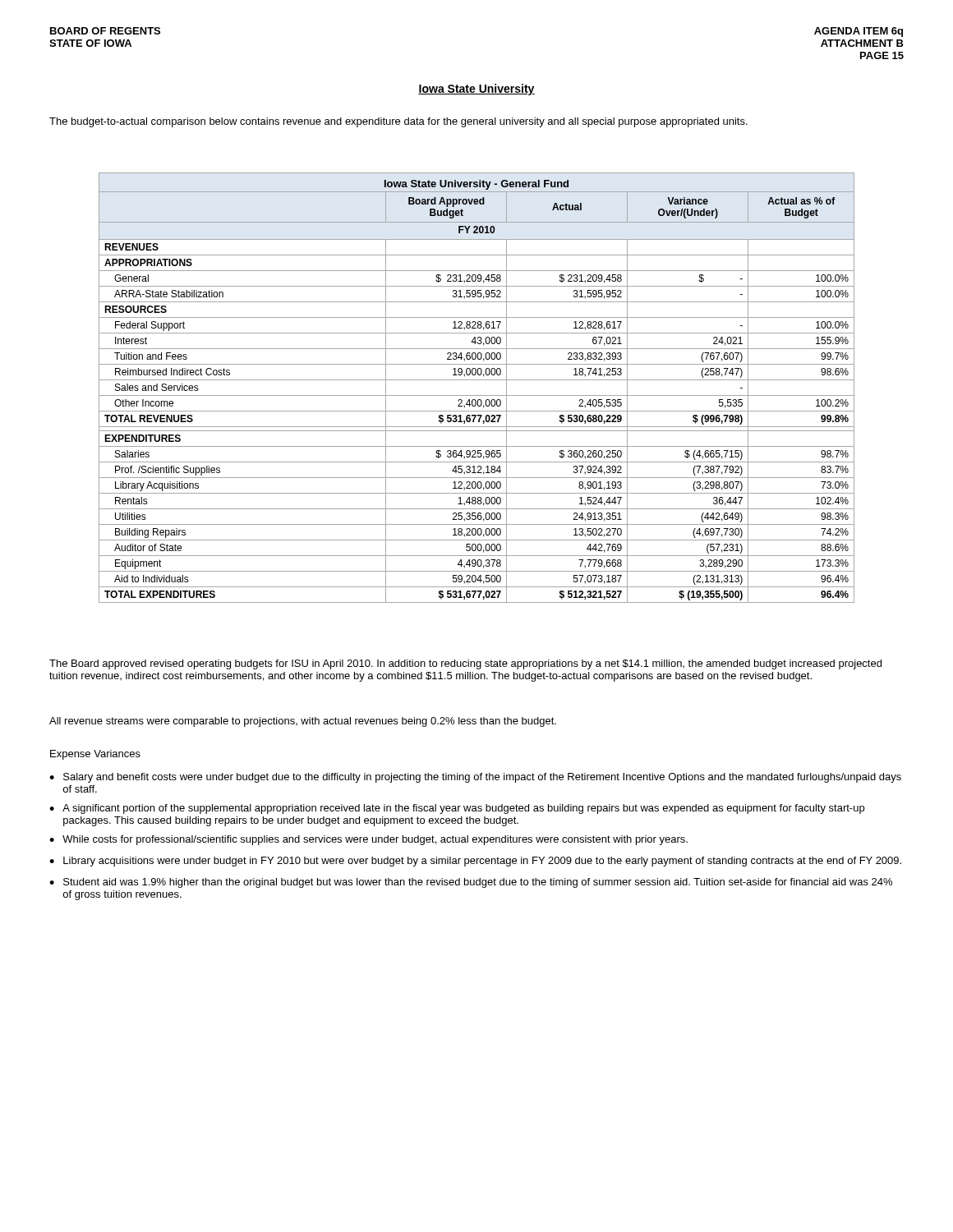Click the passage that begins "The Board approved revised operating"
This screenshot has width=953, height=1232.
(476, 669)
